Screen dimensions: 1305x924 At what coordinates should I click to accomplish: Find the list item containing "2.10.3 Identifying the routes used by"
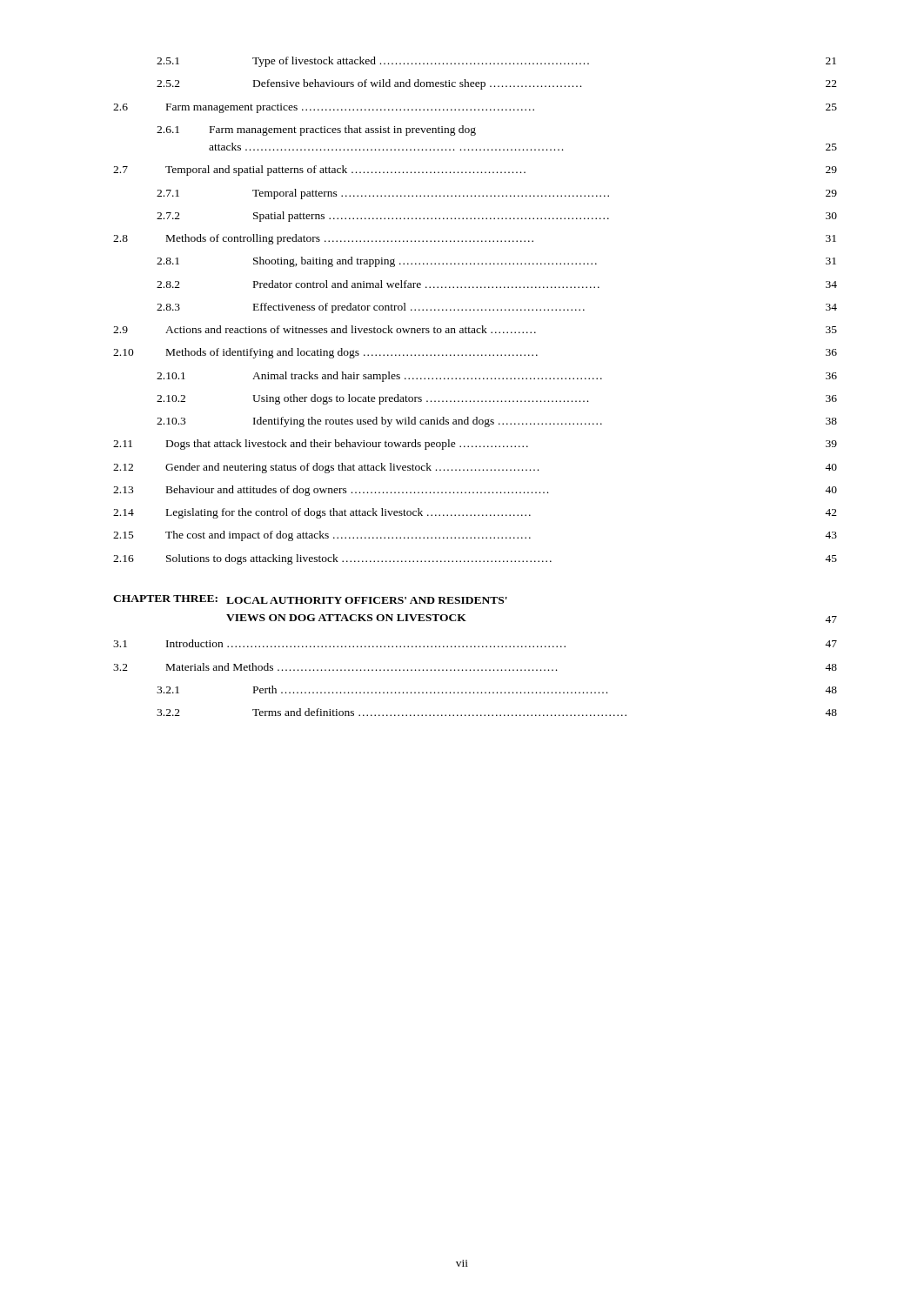pyautogui.click(x=497, y=421)
